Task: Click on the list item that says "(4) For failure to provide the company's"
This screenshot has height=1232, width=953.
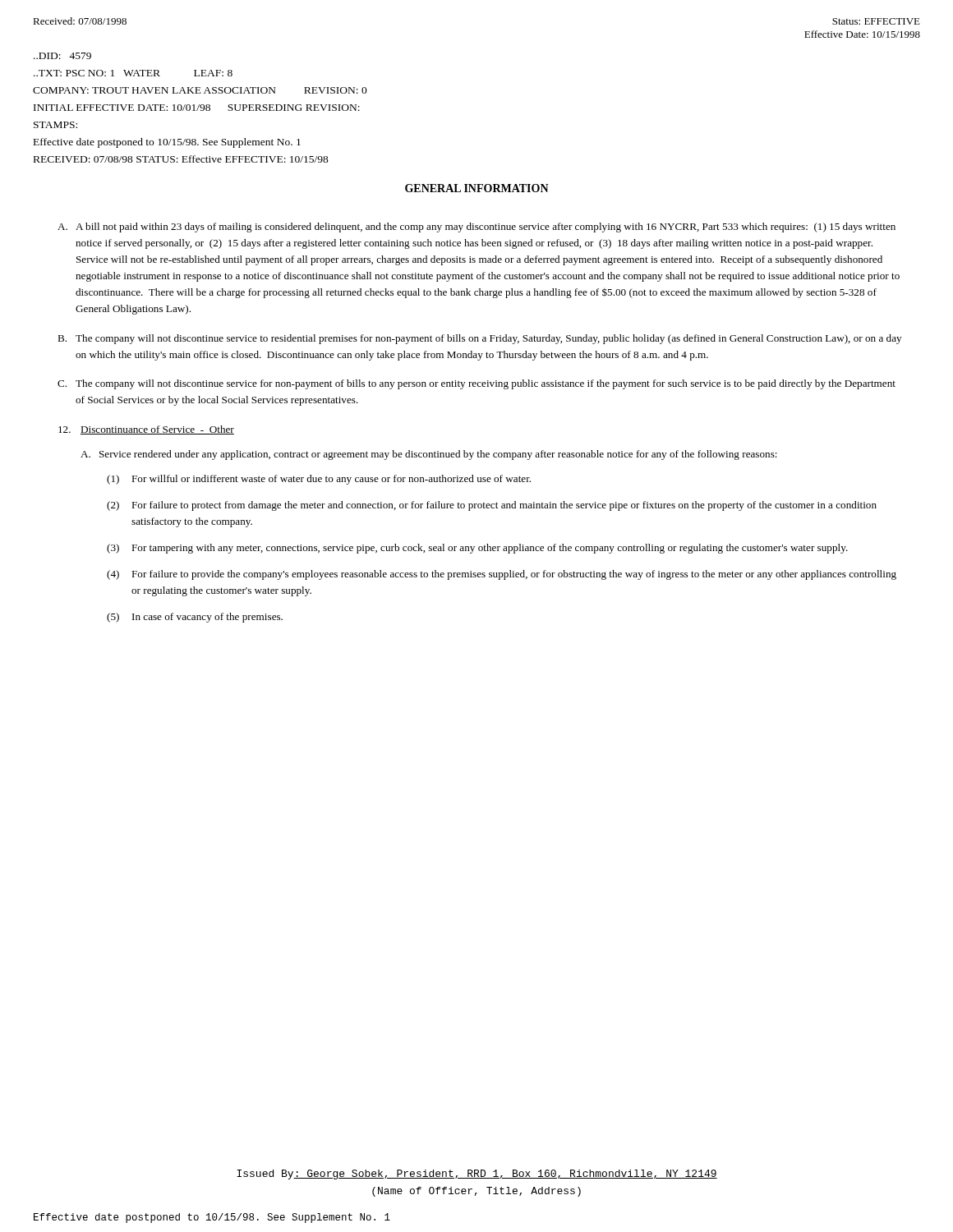Action: (505, 582)
